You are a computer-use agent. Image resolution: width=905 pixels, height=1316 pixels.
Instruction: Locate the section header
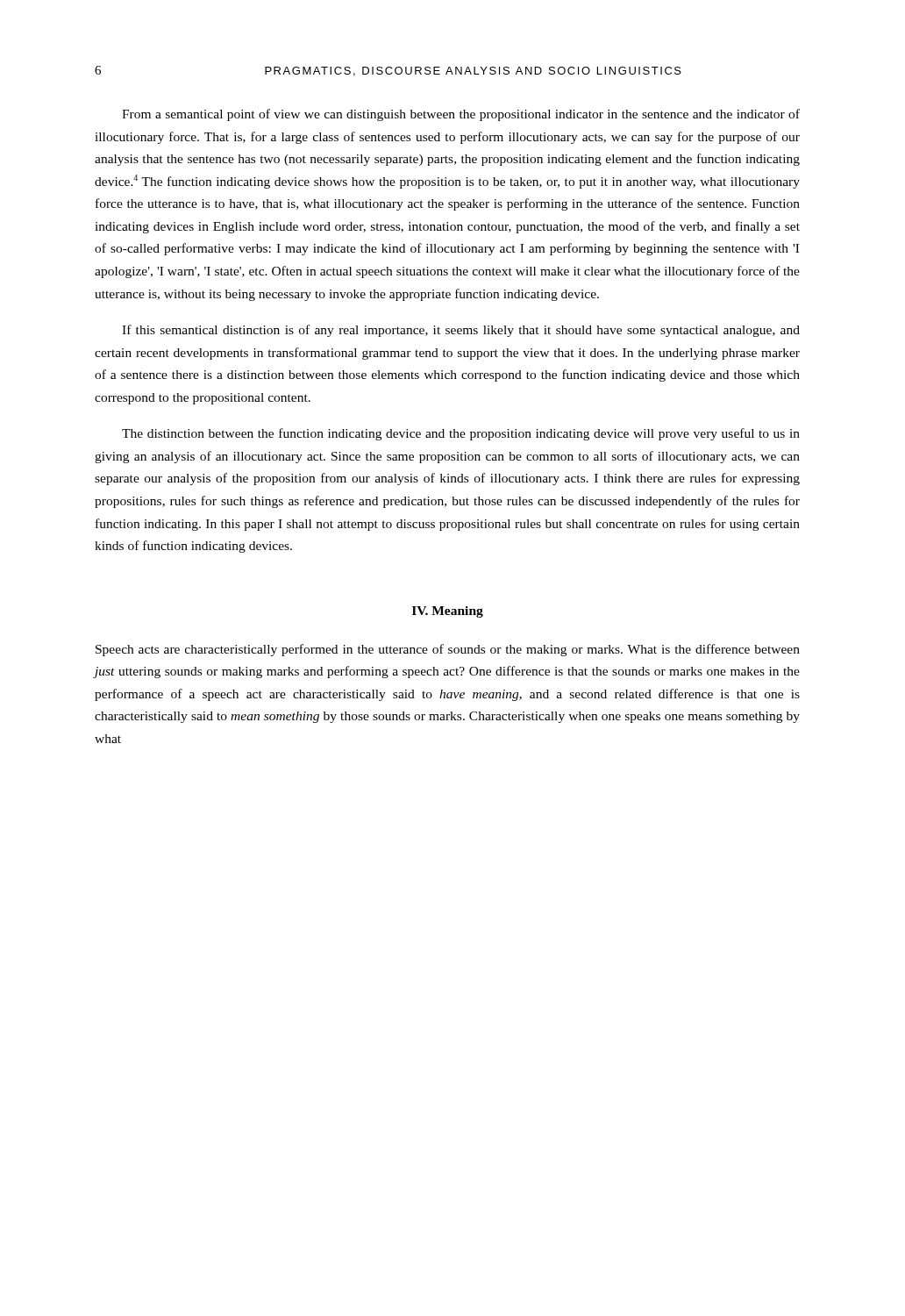[x=447, y=610]
